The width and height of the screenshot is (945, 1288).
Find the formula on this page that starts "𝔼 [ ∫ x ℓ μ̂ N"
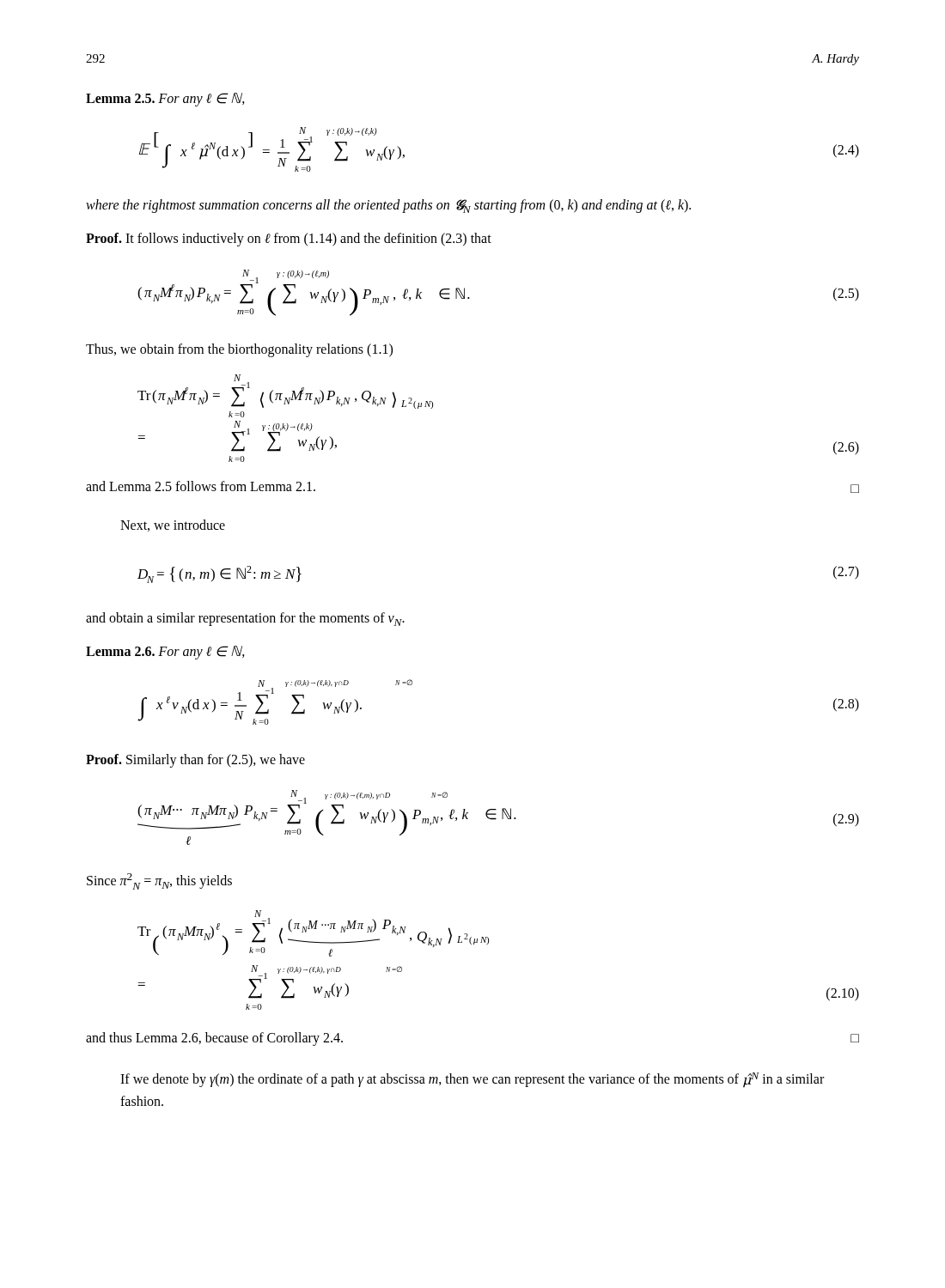(x=283, y=147)
